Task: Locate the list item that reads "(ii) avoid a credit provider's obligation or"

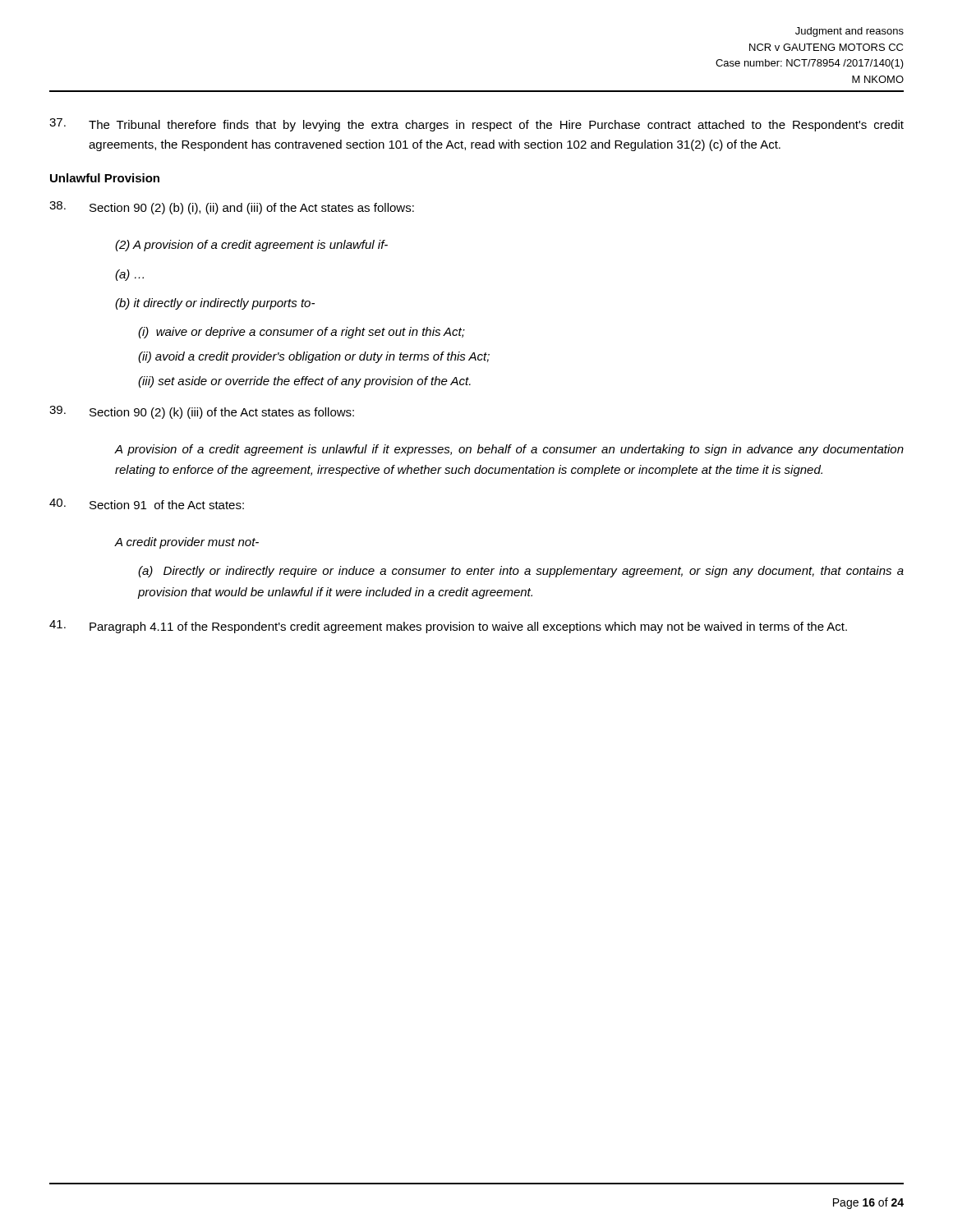Action: [x=314, y=356]
